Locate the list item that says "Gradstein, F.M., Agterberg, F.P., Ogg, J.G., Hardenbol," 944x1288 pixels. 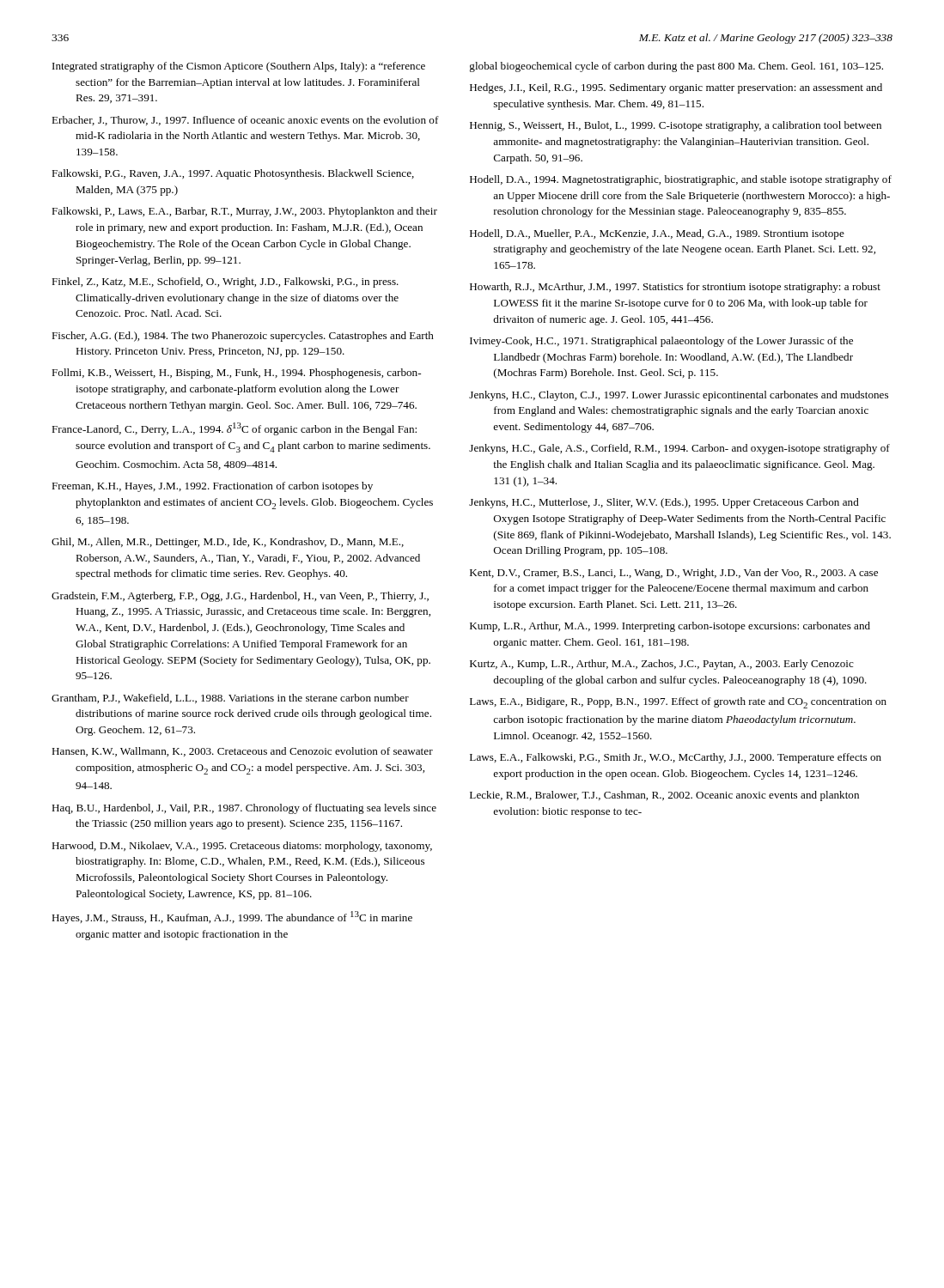(x=241, y=635)
